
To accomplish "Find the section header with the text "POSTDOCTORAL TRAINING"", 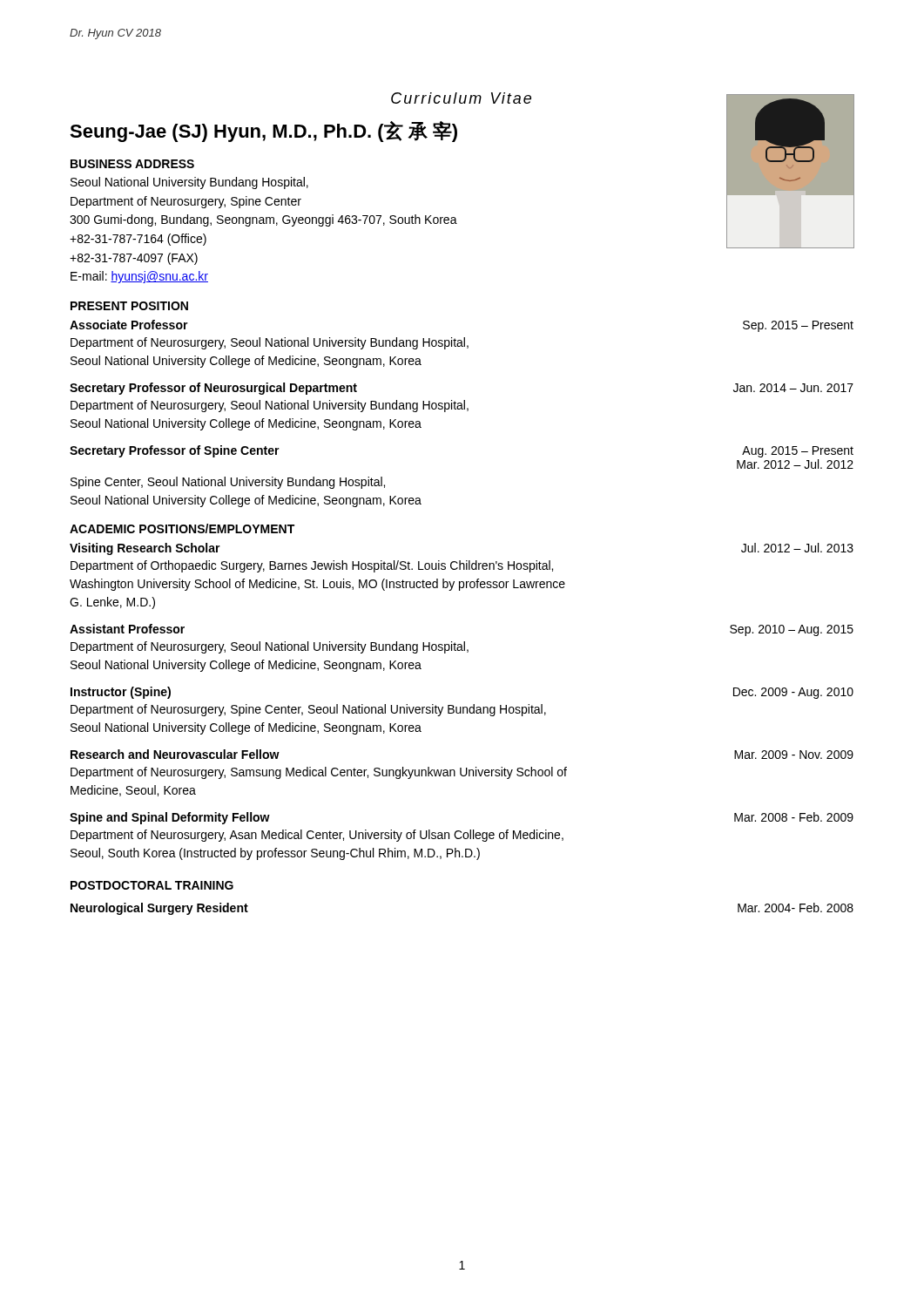I will [152, 885].
